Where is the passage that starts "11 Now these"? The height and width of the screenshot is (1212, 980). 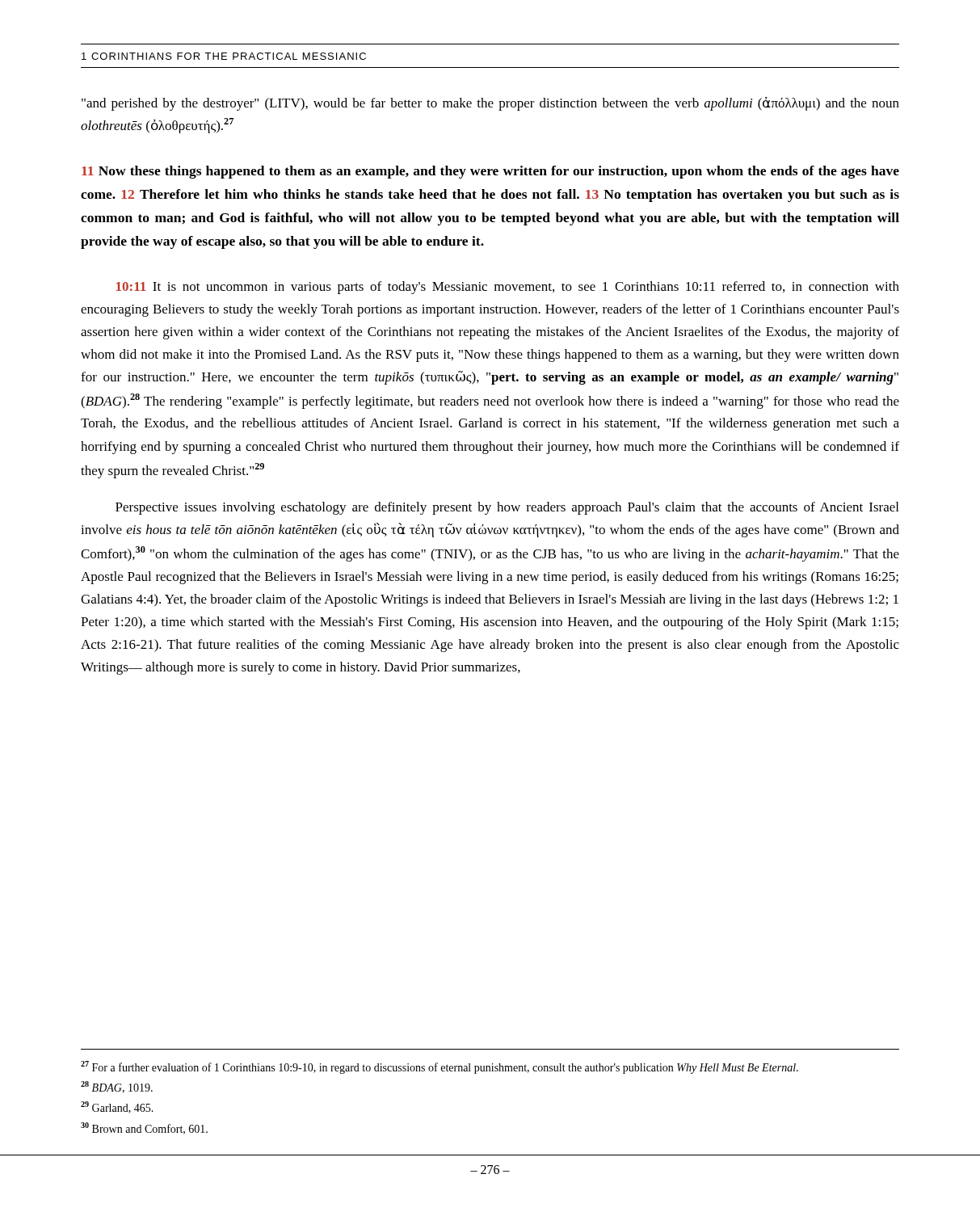[x=490, y=205]
